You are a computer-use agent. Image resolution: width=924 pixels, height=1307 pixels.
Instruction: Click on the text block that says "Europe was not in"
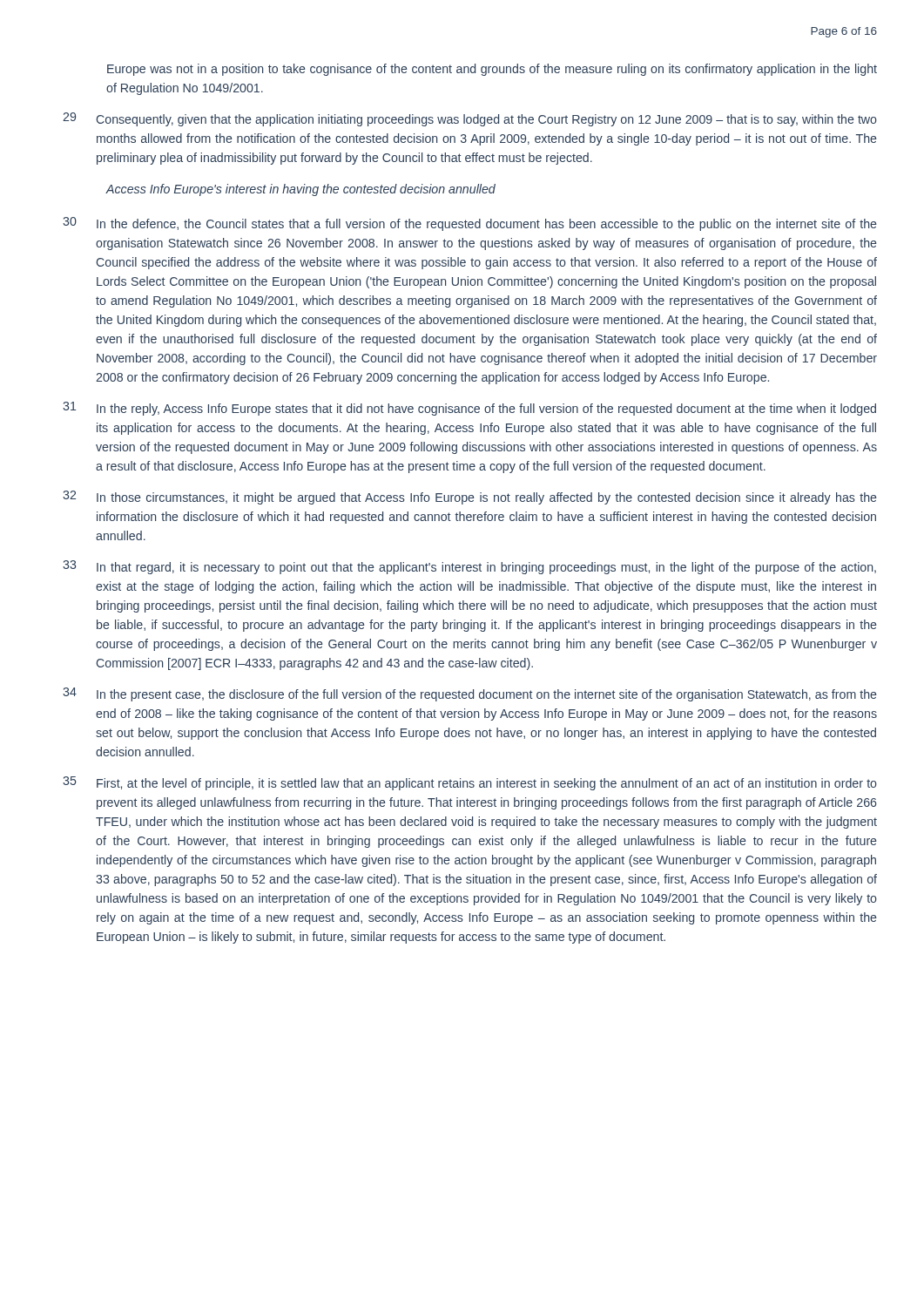point(492,78)
